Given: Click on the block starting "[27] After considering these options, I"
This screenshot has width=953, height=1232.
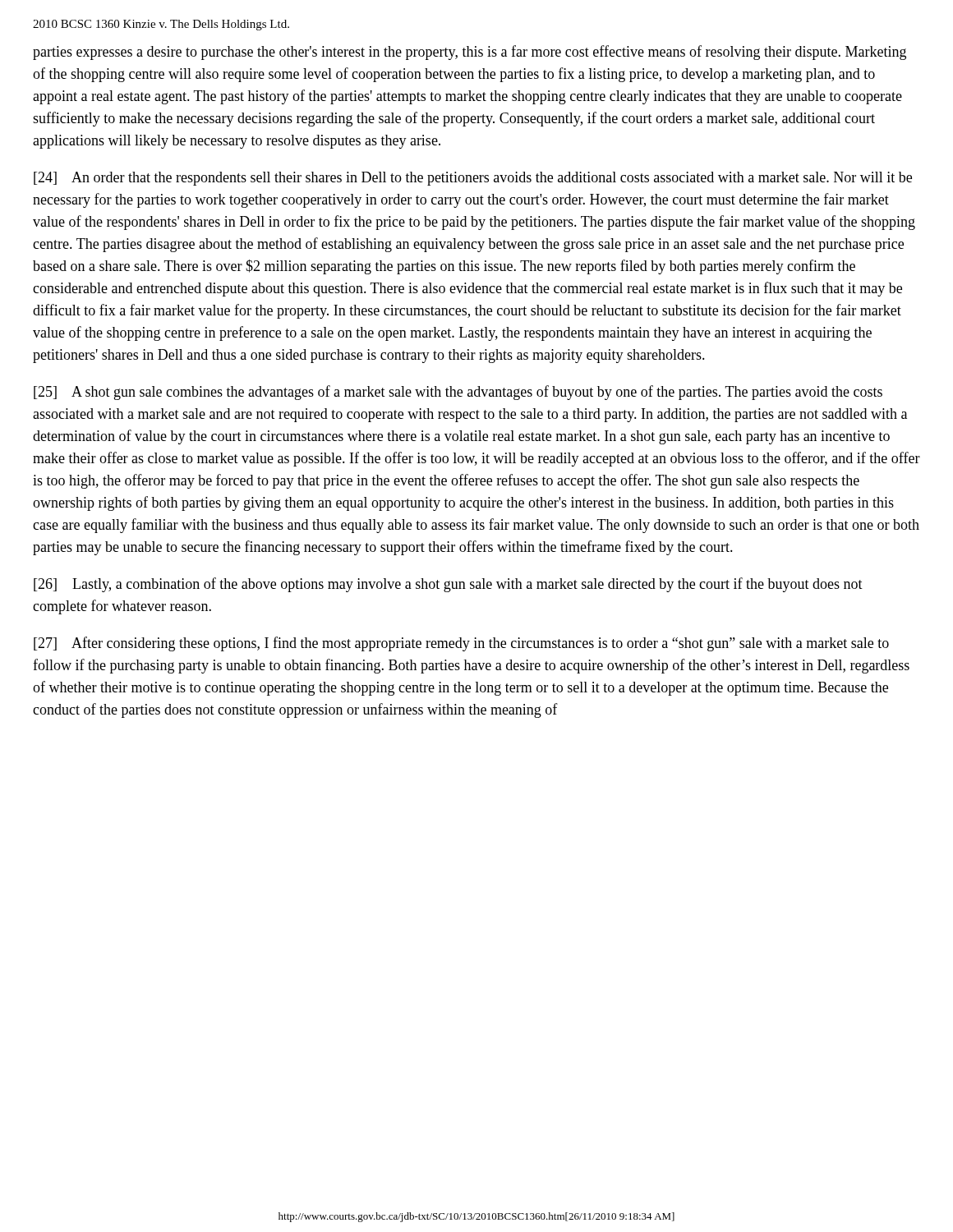Looking at the screenshot, I should click(471, 676).
